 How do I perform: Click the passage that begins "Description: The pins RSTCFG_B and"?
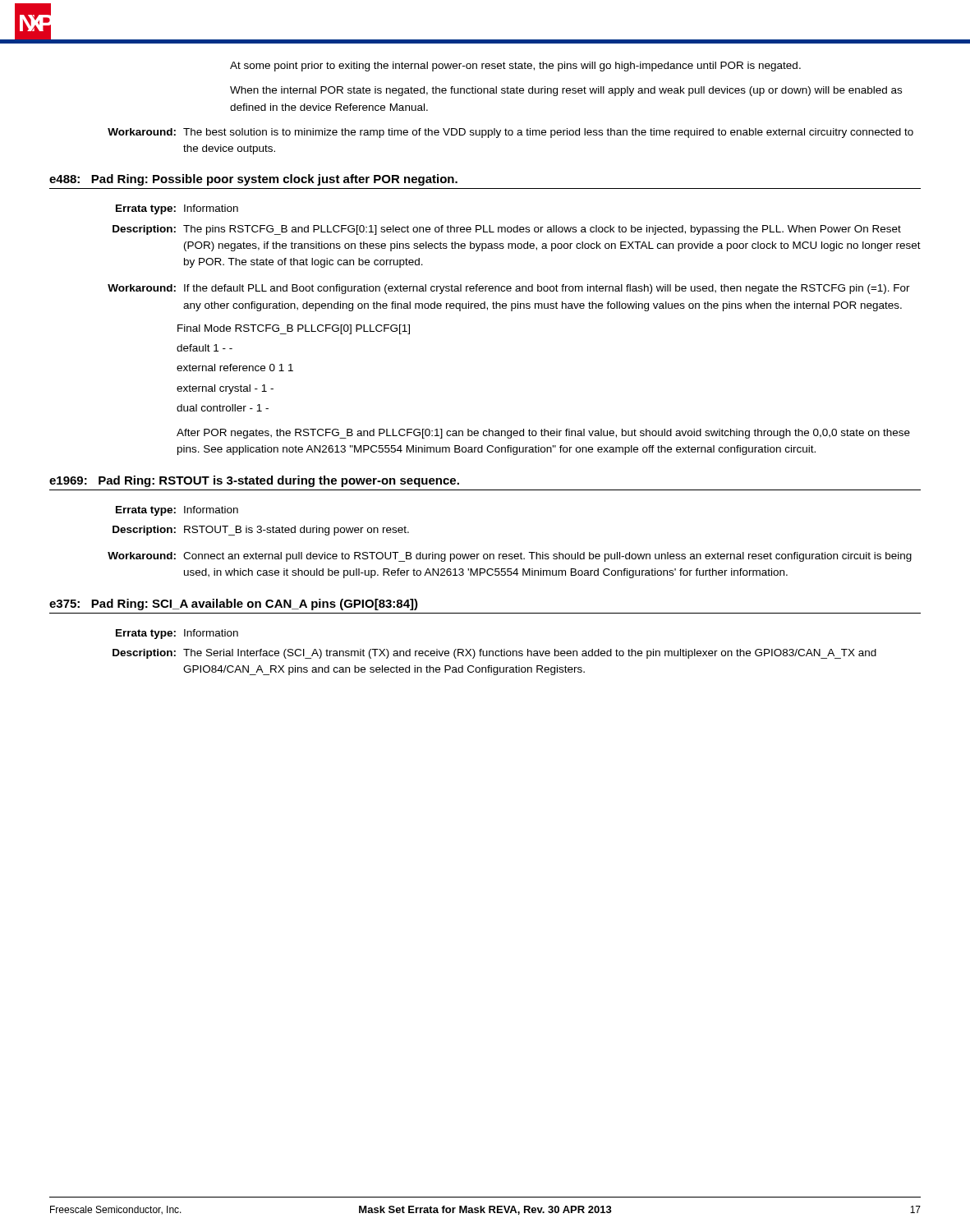click(x=485, y=245)
